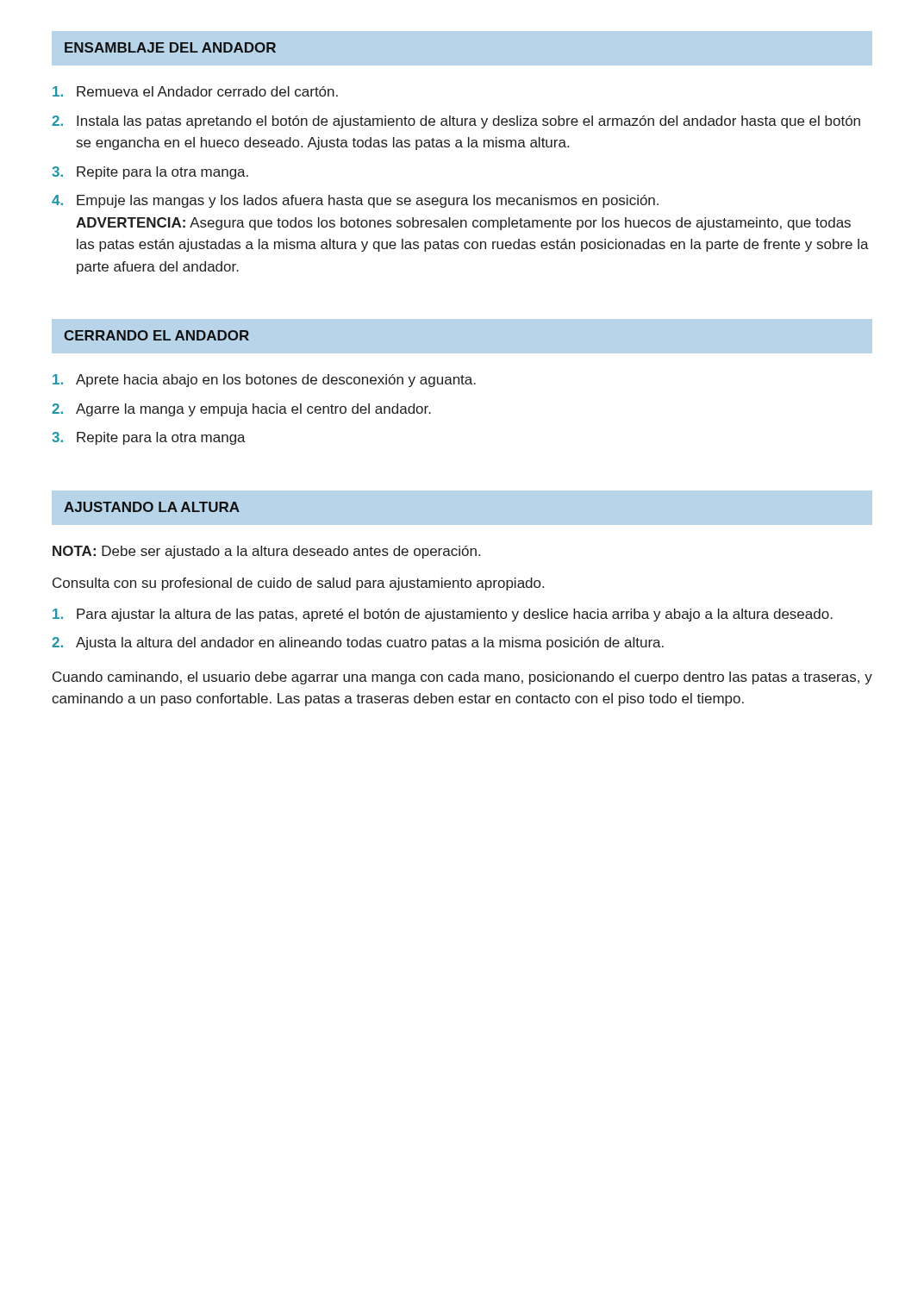Screen dimensions: 1293x924
Task: Select the text starting "Remueva el Andador cerrado del cartón."
Action: click(195, 91)
